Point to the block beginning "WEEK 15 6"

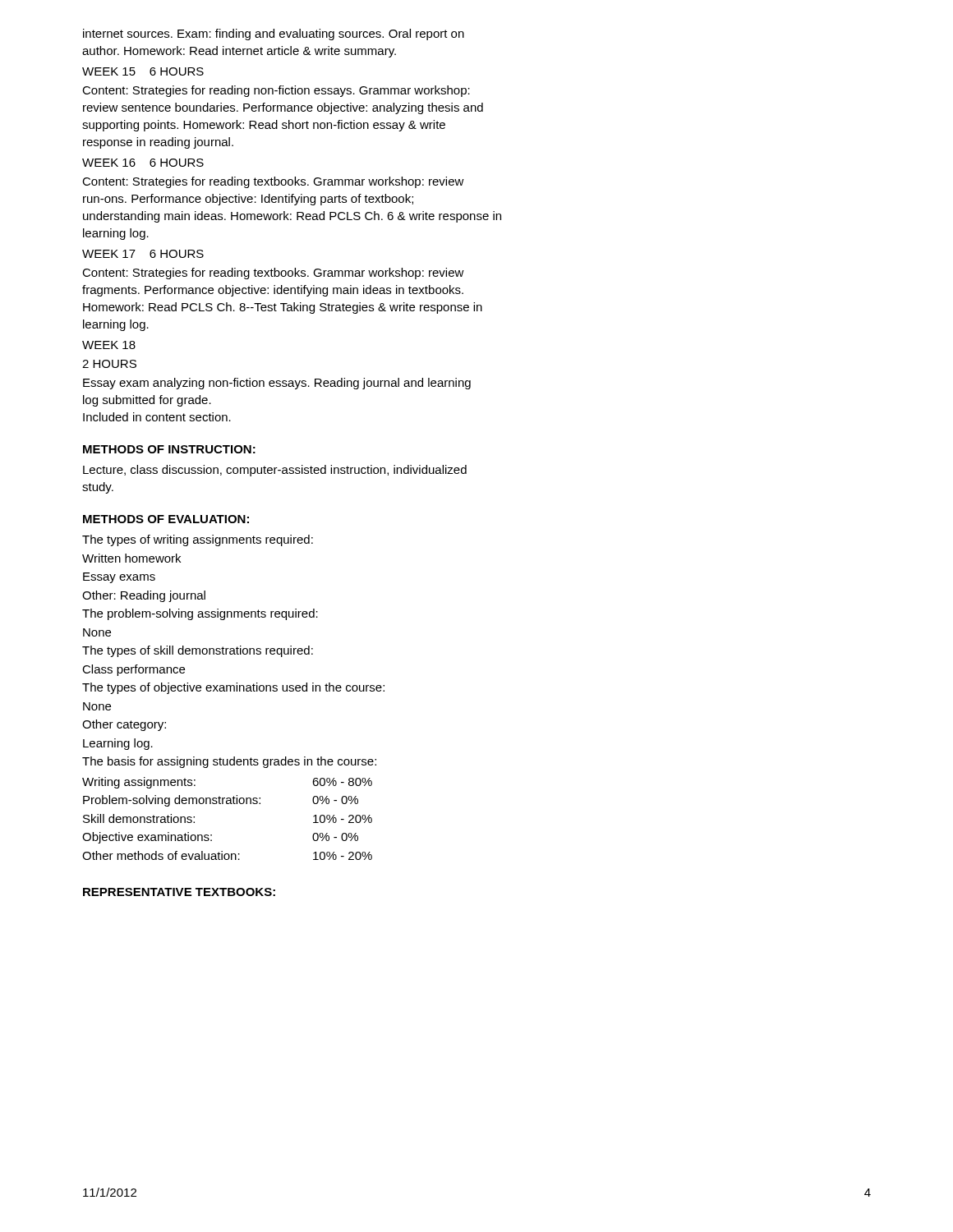point(143,71)
